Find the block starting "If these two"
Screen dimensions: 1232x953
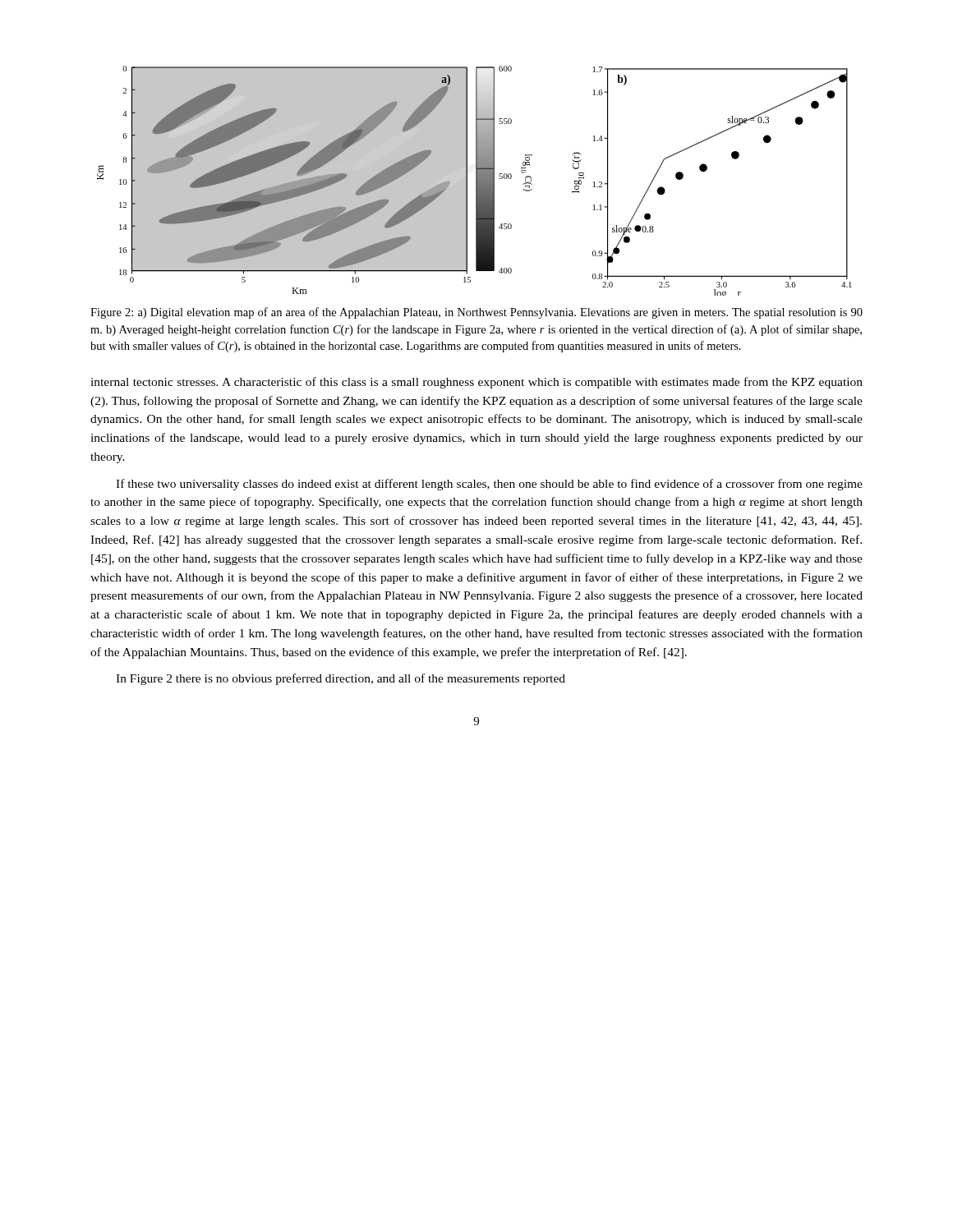pyautogui.click(x=476, y=567)
